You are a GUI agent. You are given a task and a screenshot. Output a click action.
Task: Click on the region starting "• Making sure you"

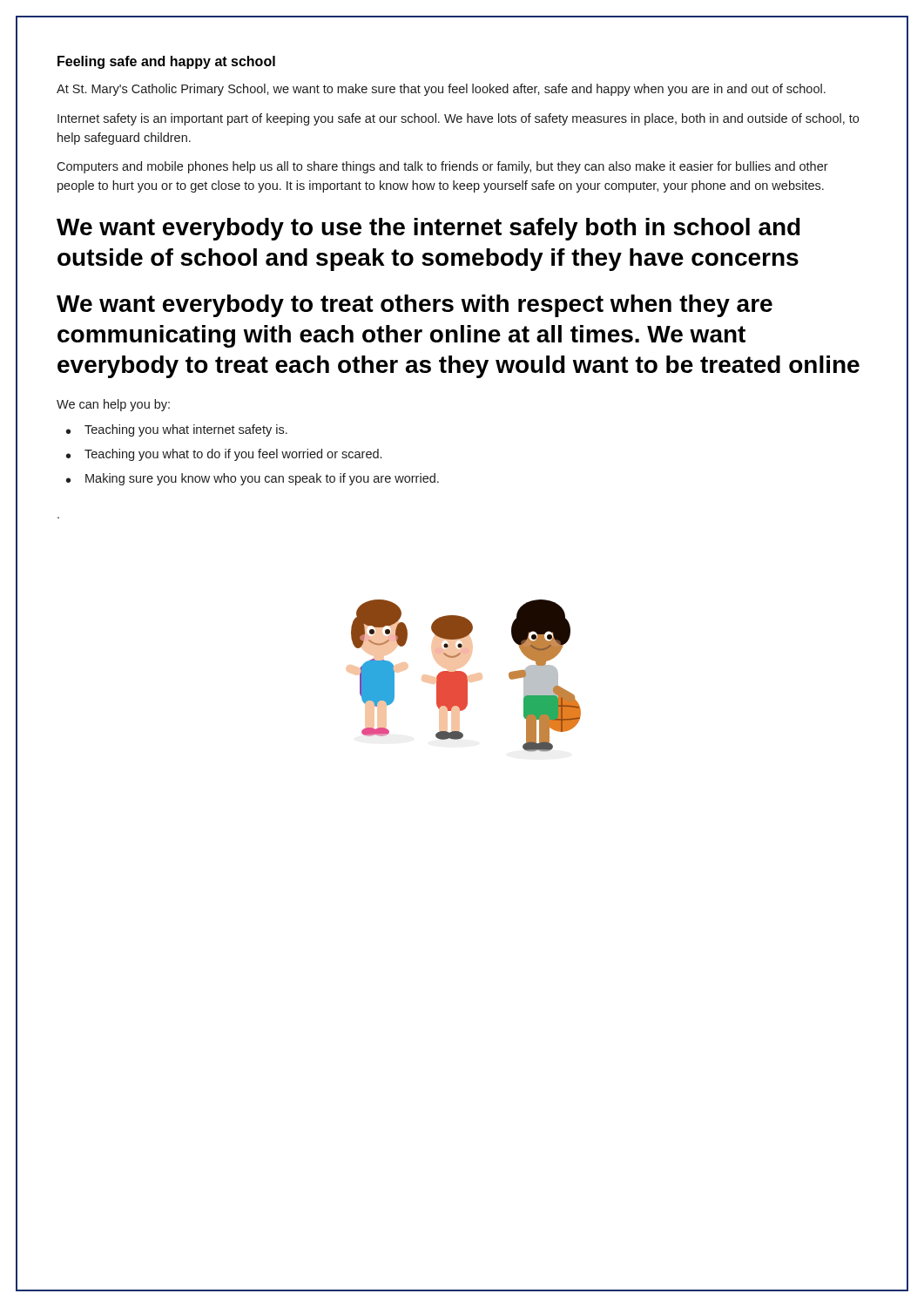(x=252, y=480)
